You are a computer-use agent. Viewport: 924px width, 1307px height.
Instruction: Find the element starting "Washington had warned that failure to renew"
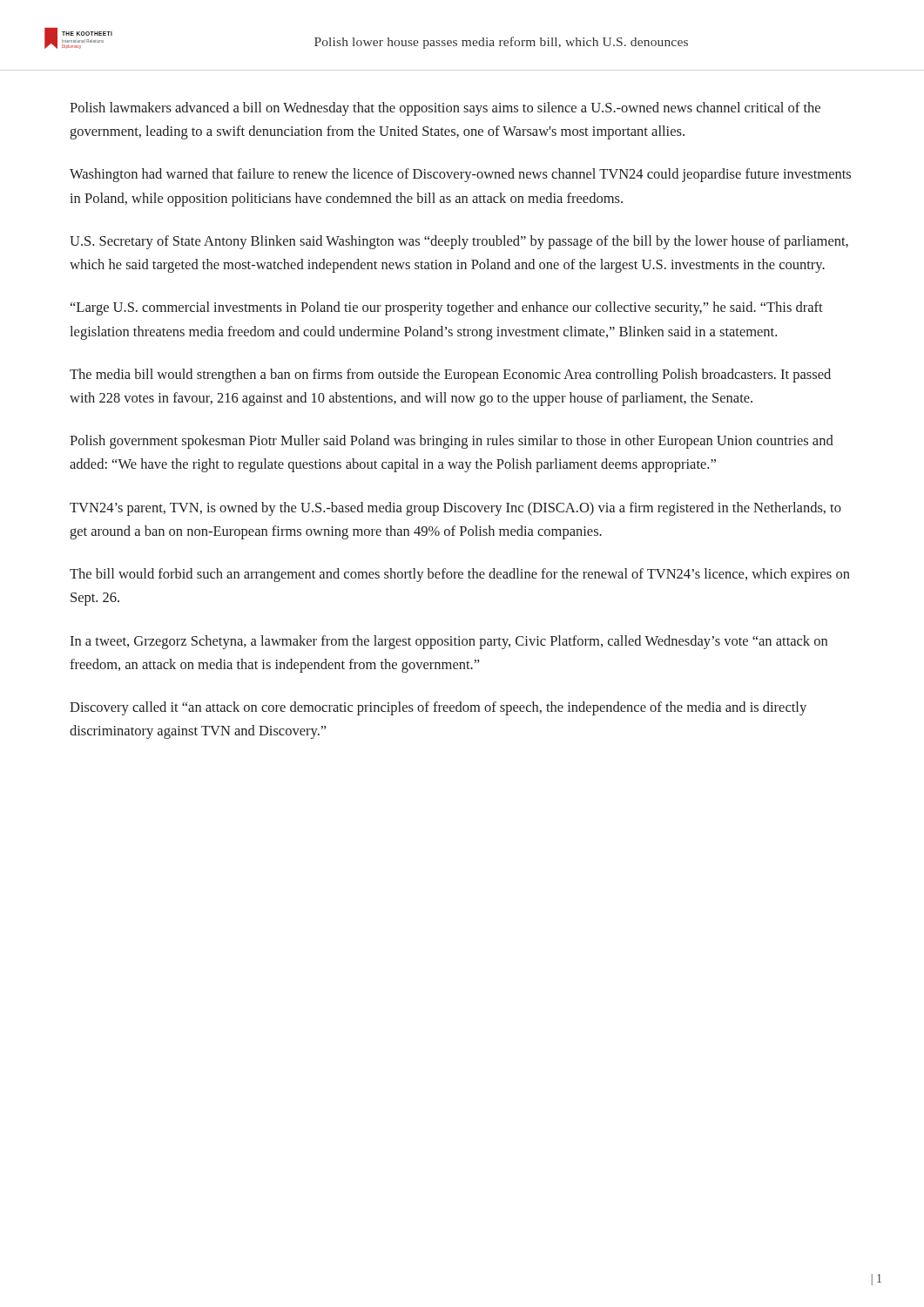461,186
